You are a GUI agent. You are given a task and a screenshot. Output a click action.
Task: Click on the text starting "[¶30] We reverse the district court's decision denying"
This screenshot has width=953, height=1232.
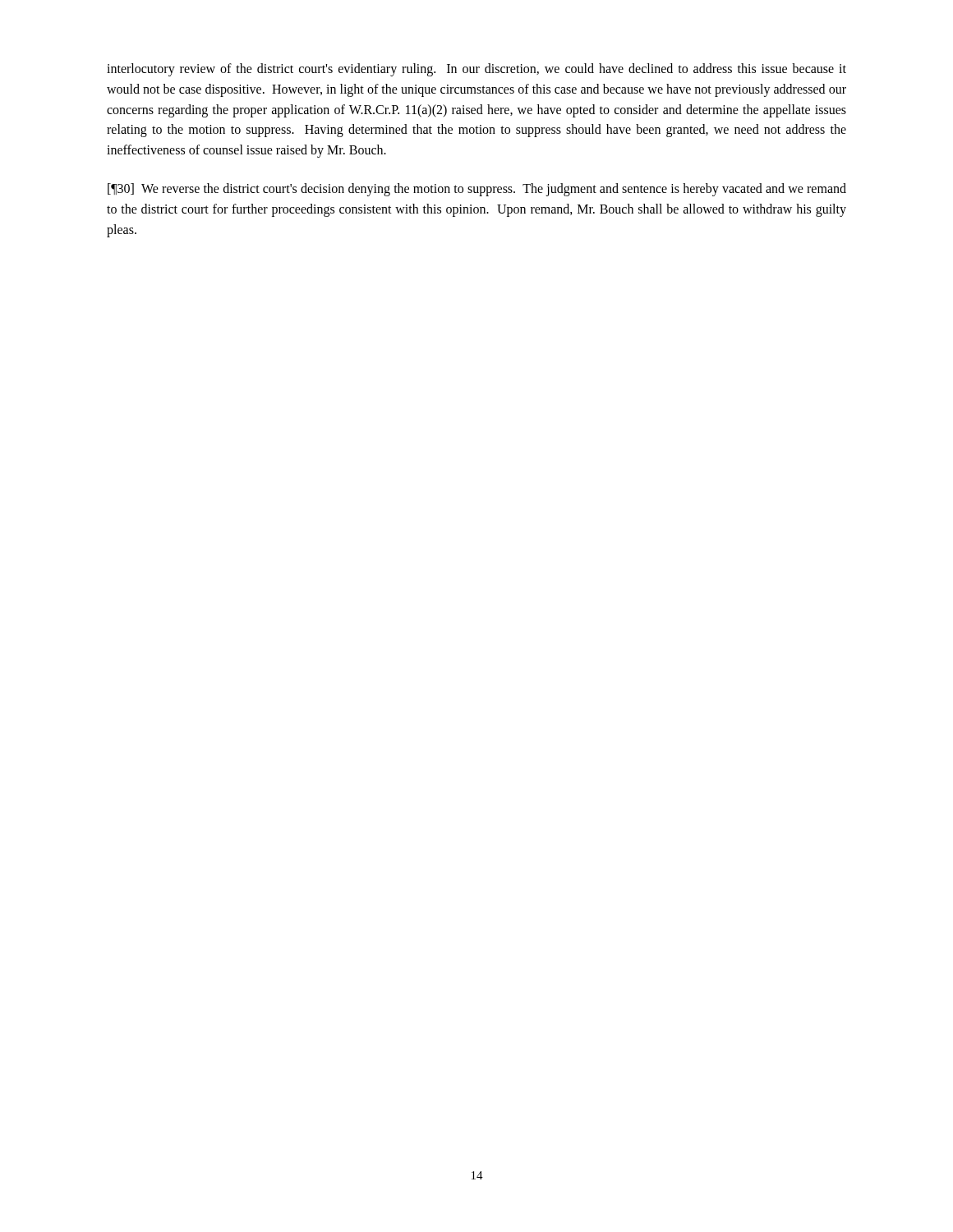click(x=476, y=209)
